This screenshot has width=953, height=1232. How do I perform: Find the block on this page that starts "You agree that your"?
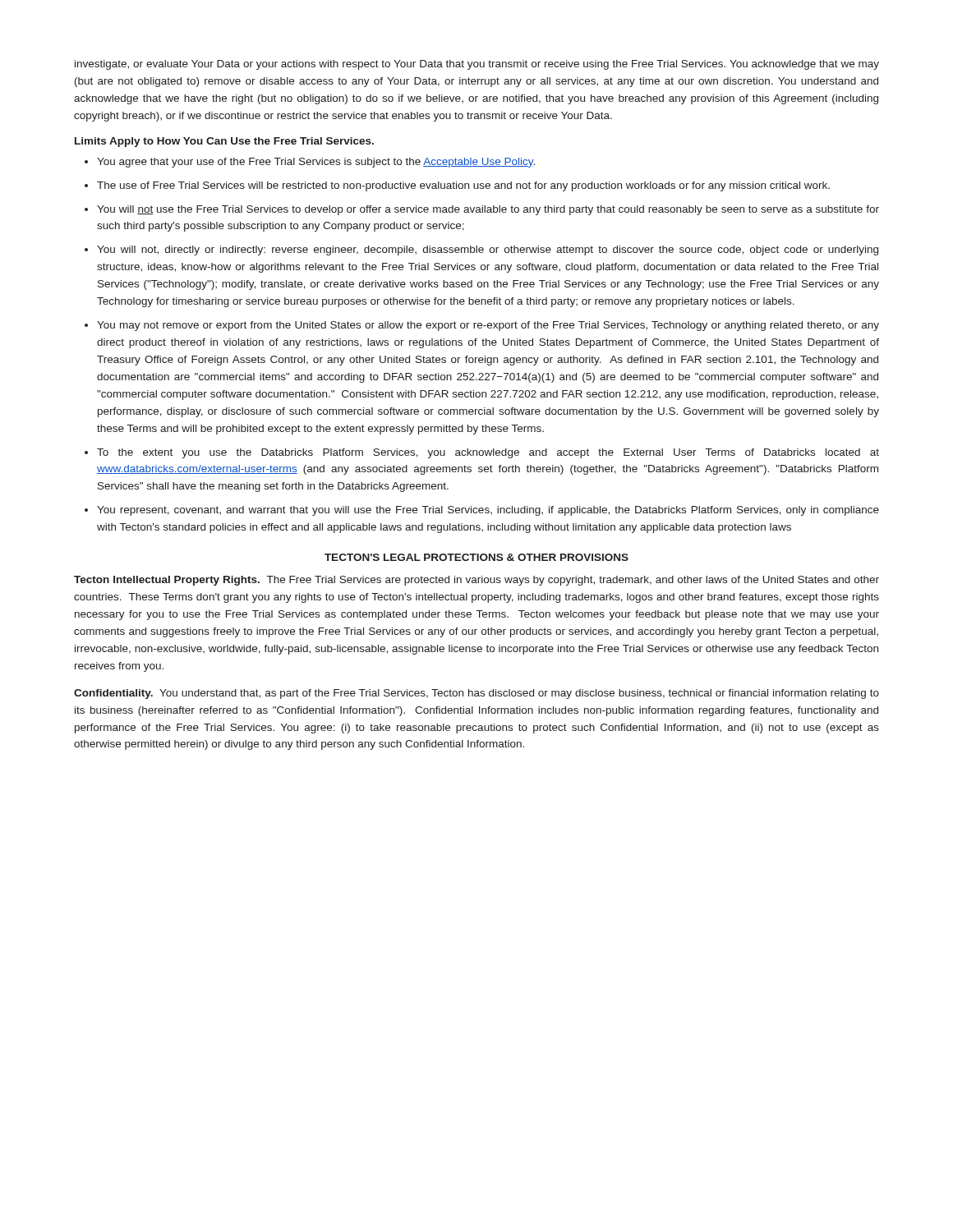coord(316,161)
